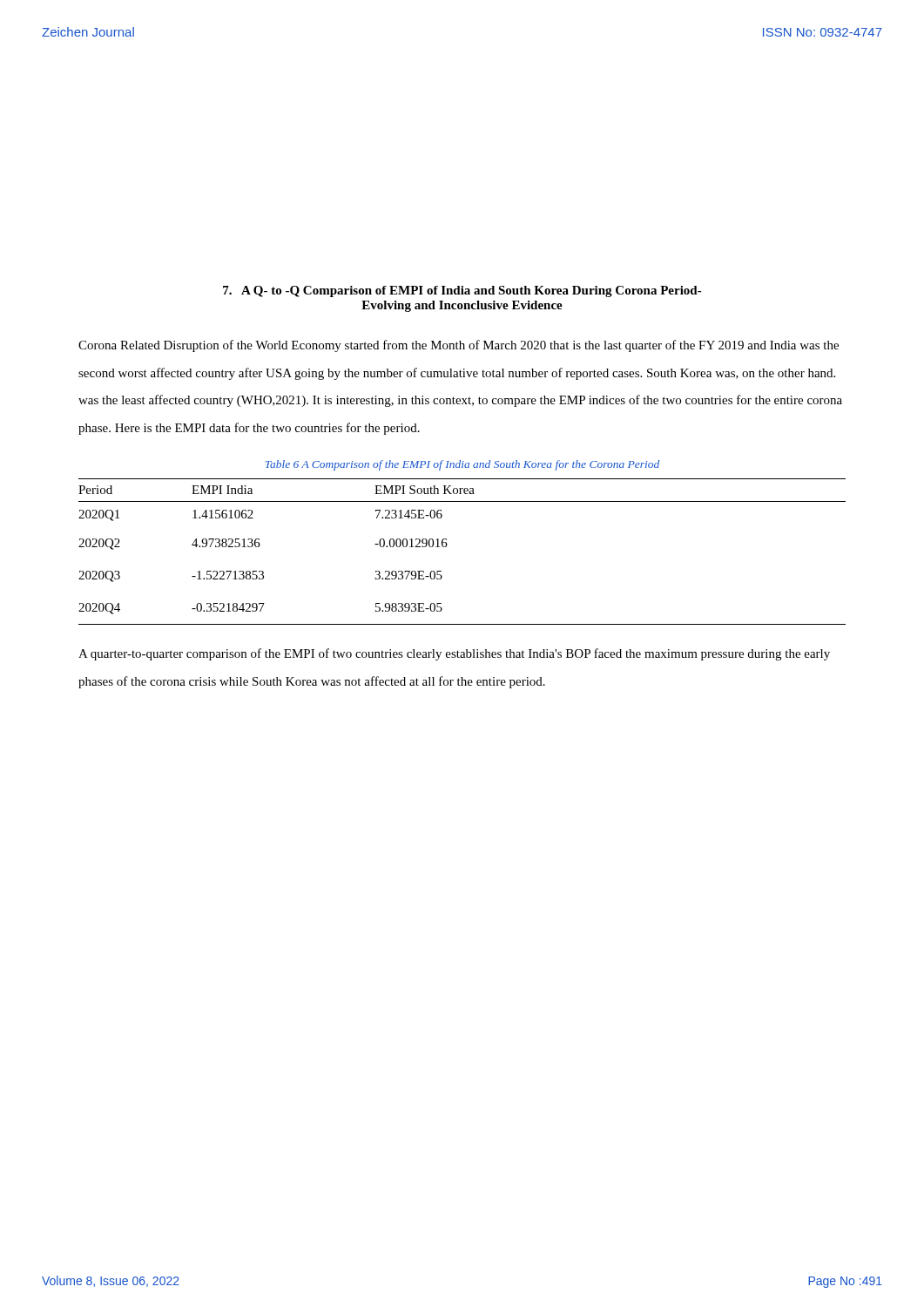Locate the caption that opens with "Table 6 A Comparison of"
The width and height of the screenshot is (924, 1307).
click(x=462, y=464)
